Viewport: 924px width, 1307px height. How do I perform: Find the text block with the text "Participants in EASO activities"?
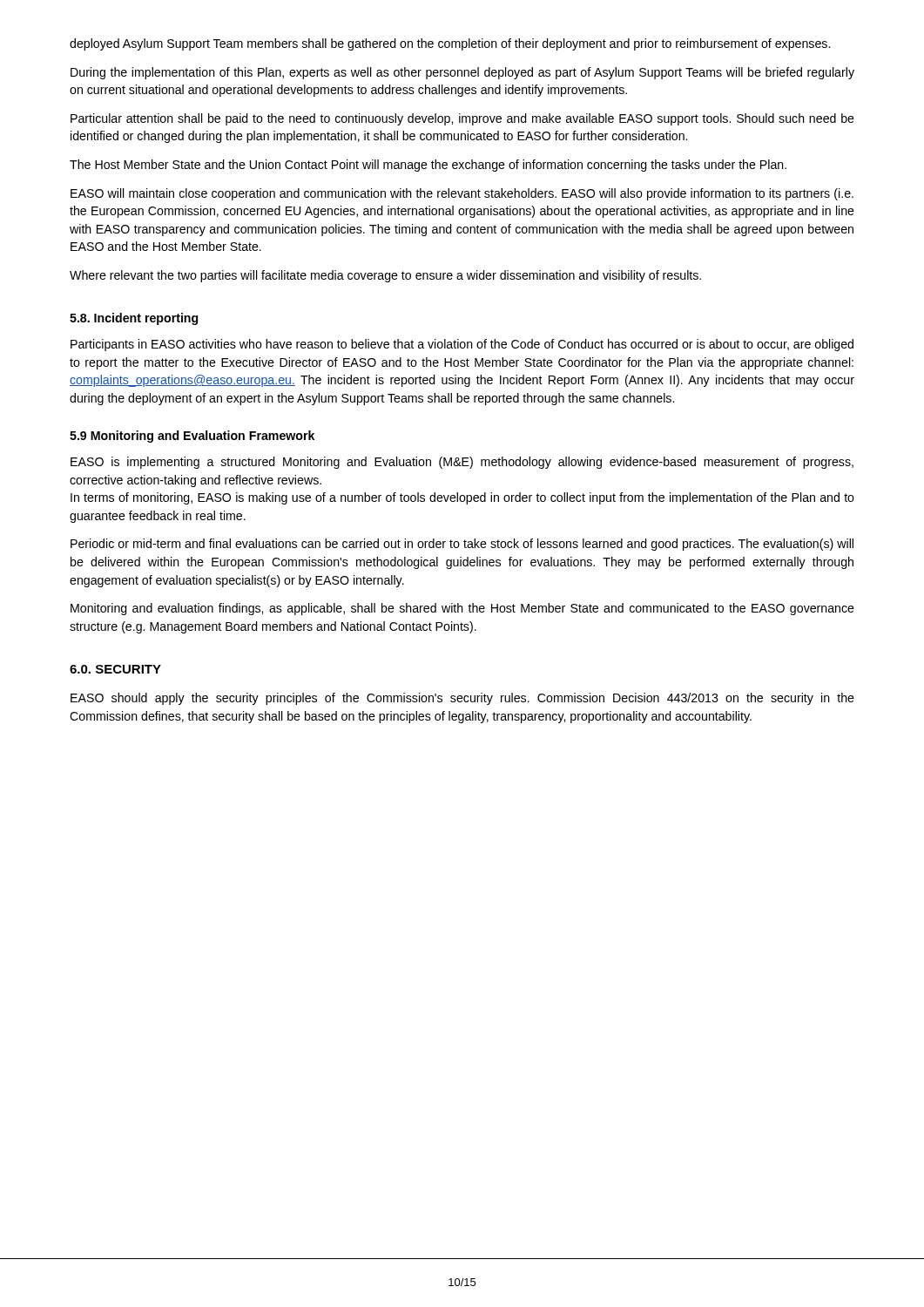[462, 372]
